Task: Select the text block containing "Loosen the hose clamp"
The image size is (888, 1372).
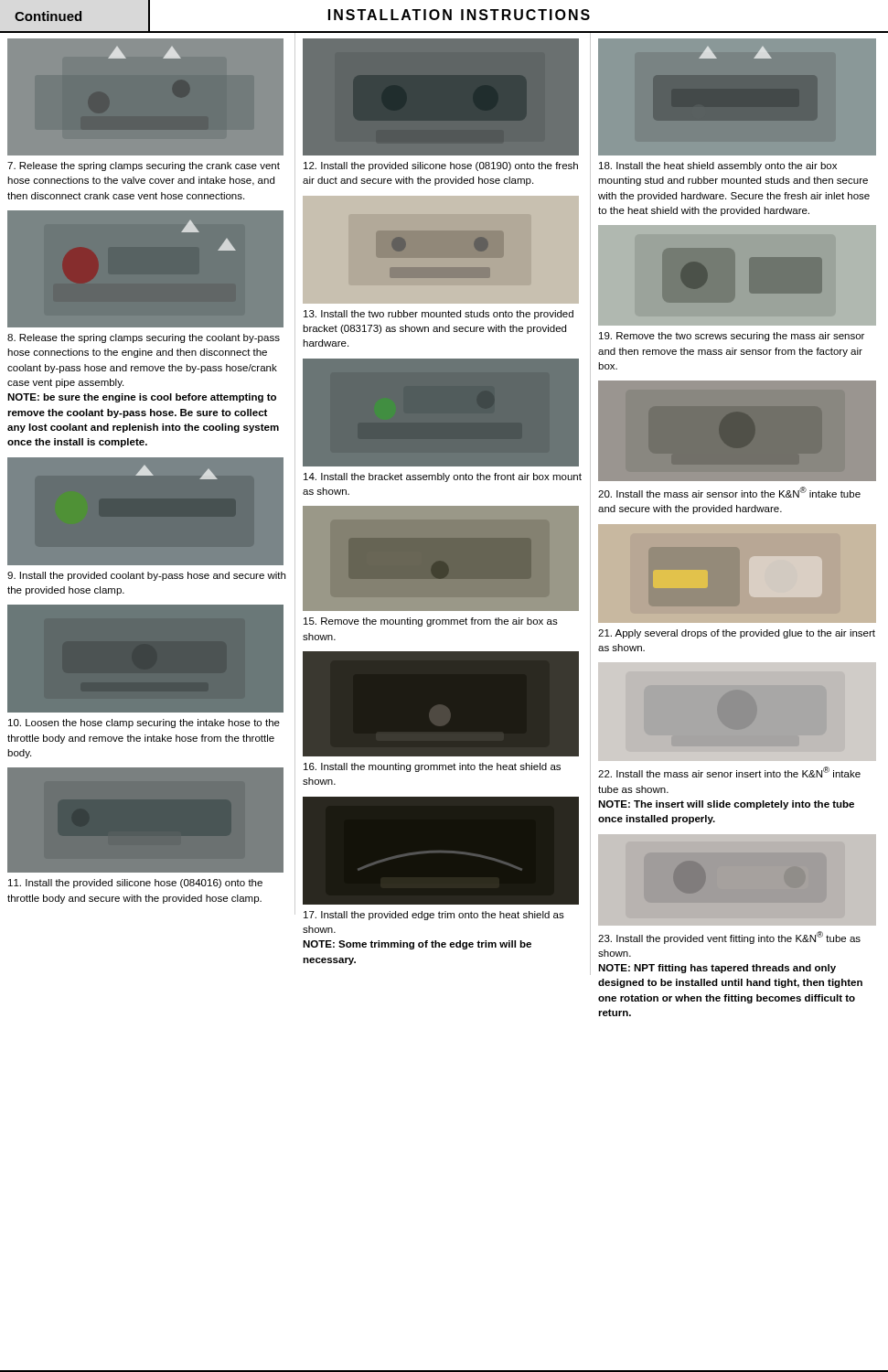Action: click(144, 738)
